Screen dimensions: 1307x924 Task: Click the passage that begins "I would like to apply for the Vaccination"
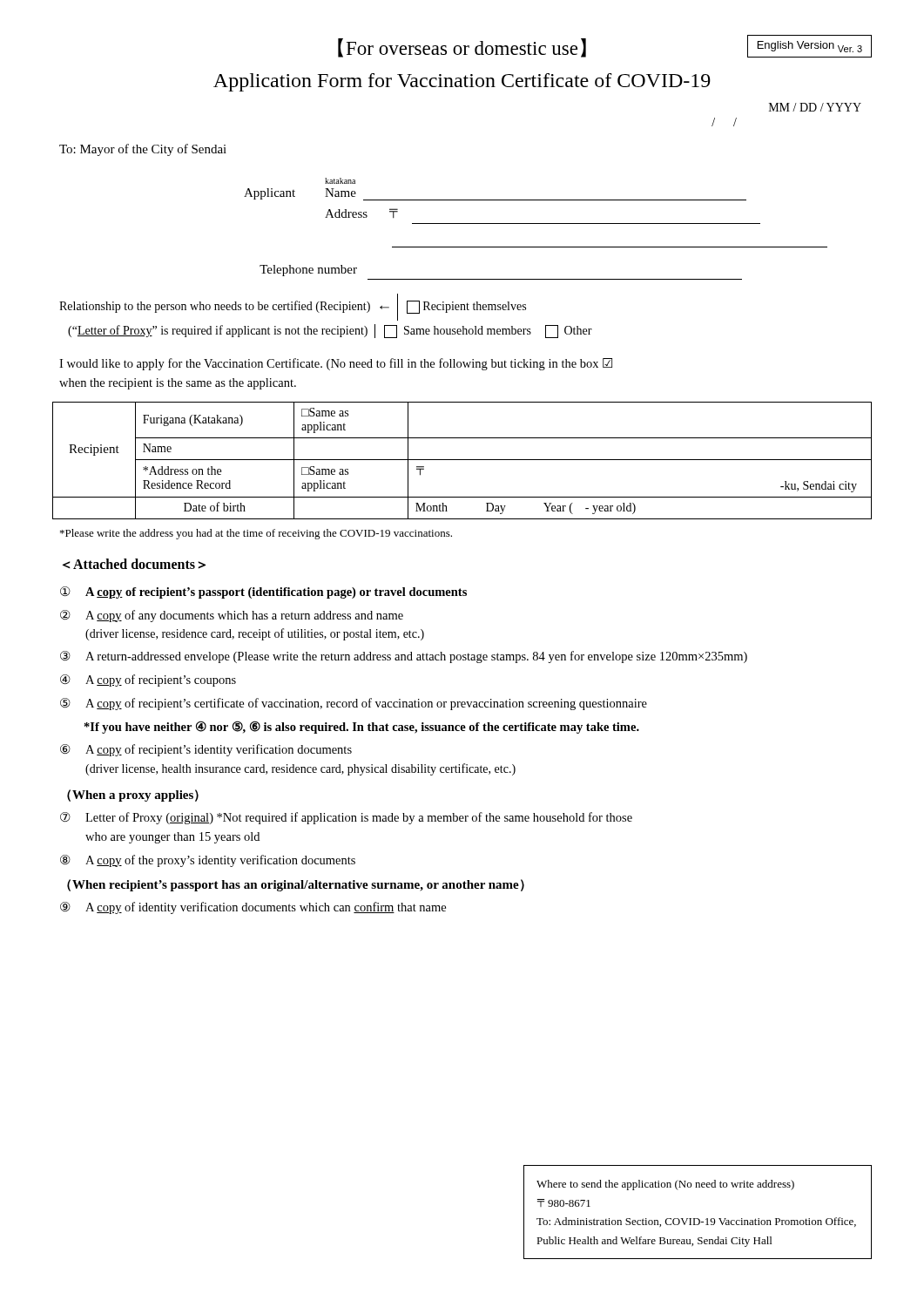(336, 373)
